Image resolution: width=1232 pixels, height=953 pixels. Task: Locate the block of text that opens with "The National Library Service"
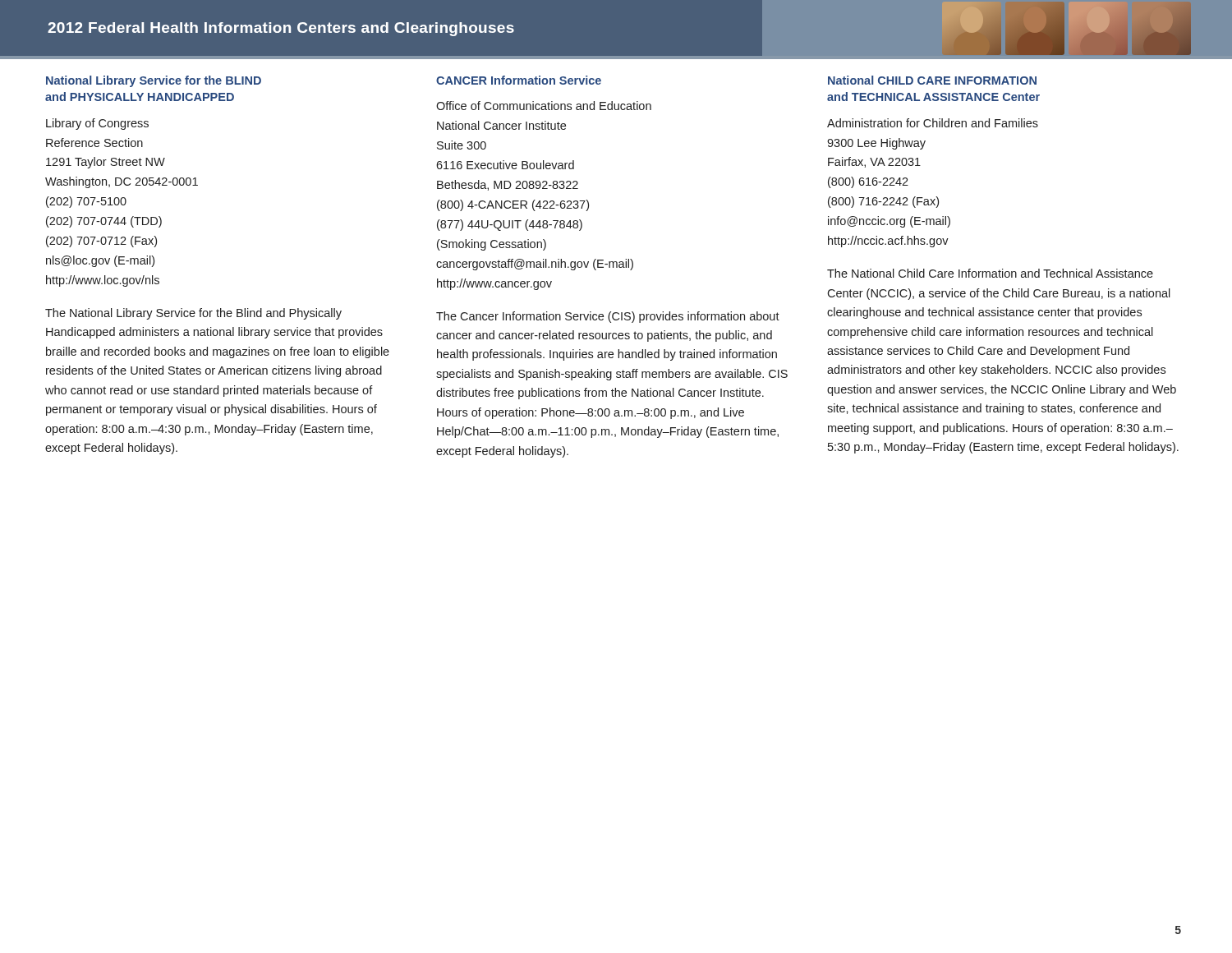point(225,381)
